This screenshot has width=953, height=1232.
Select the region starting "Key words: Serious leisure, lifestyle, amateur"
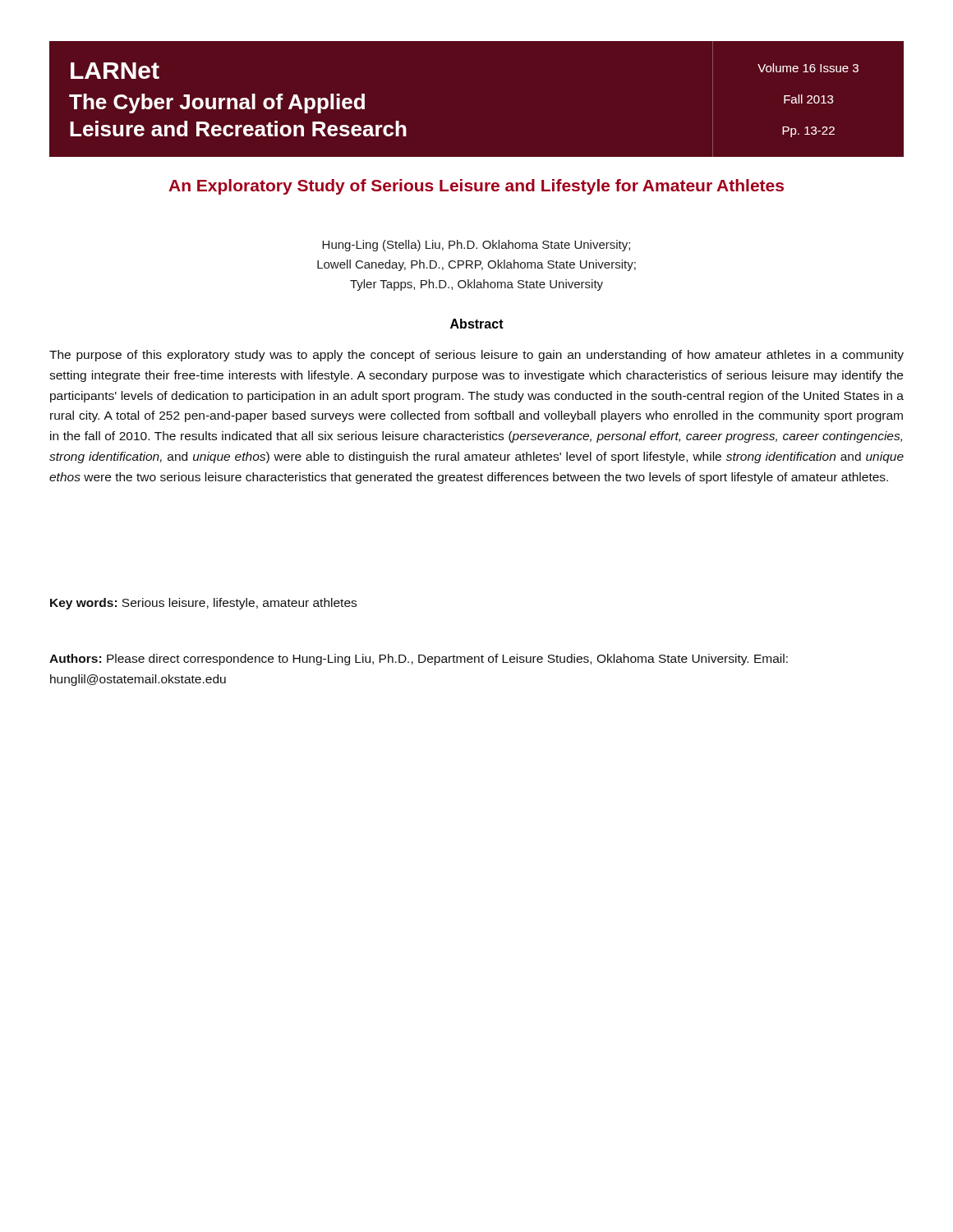(x=203, y=604)
